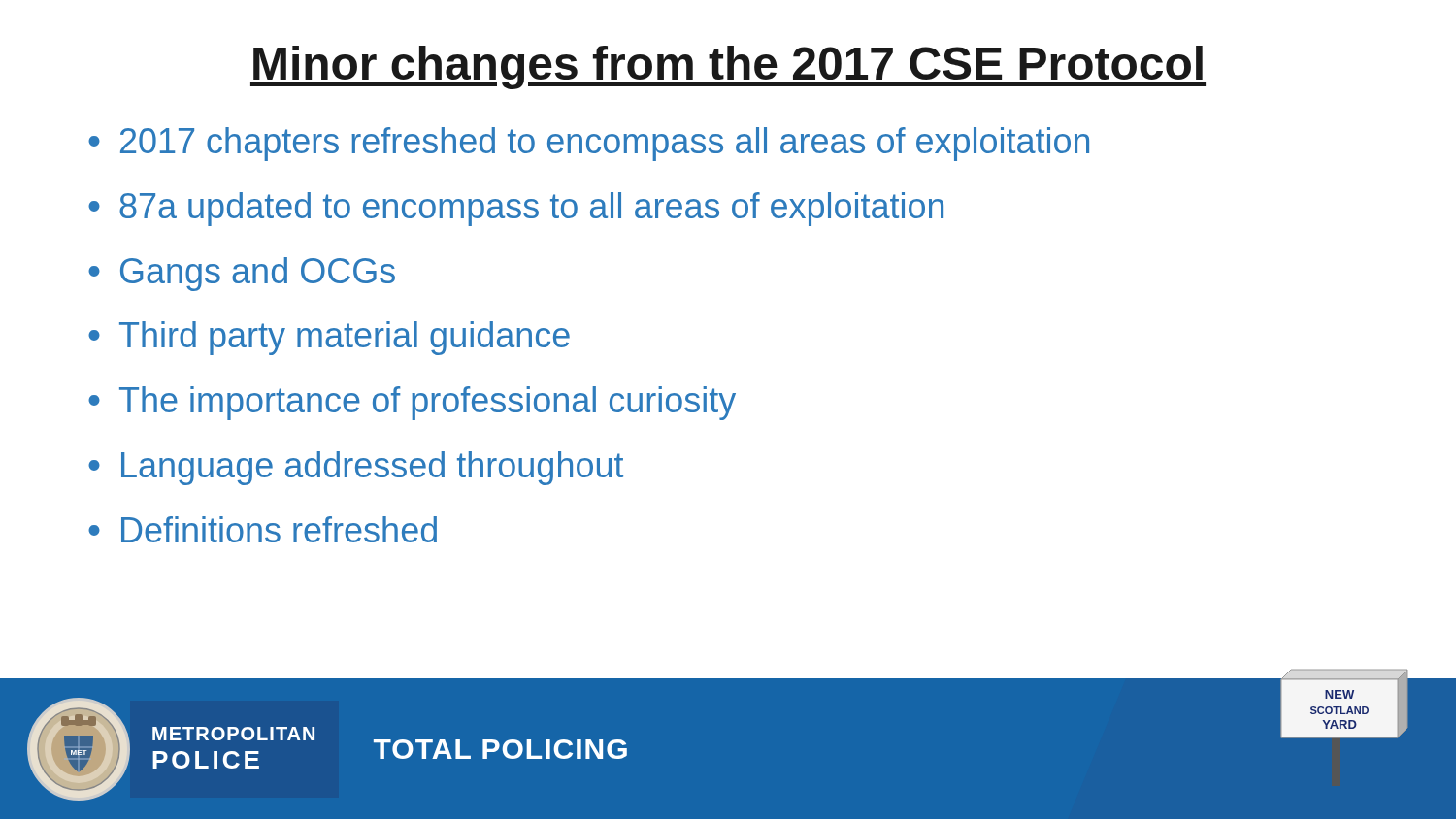Viewport: 1456px width, 819px height.
Task: Select the list item containing "• Language addressed throughout"
Action: point(355,466)
